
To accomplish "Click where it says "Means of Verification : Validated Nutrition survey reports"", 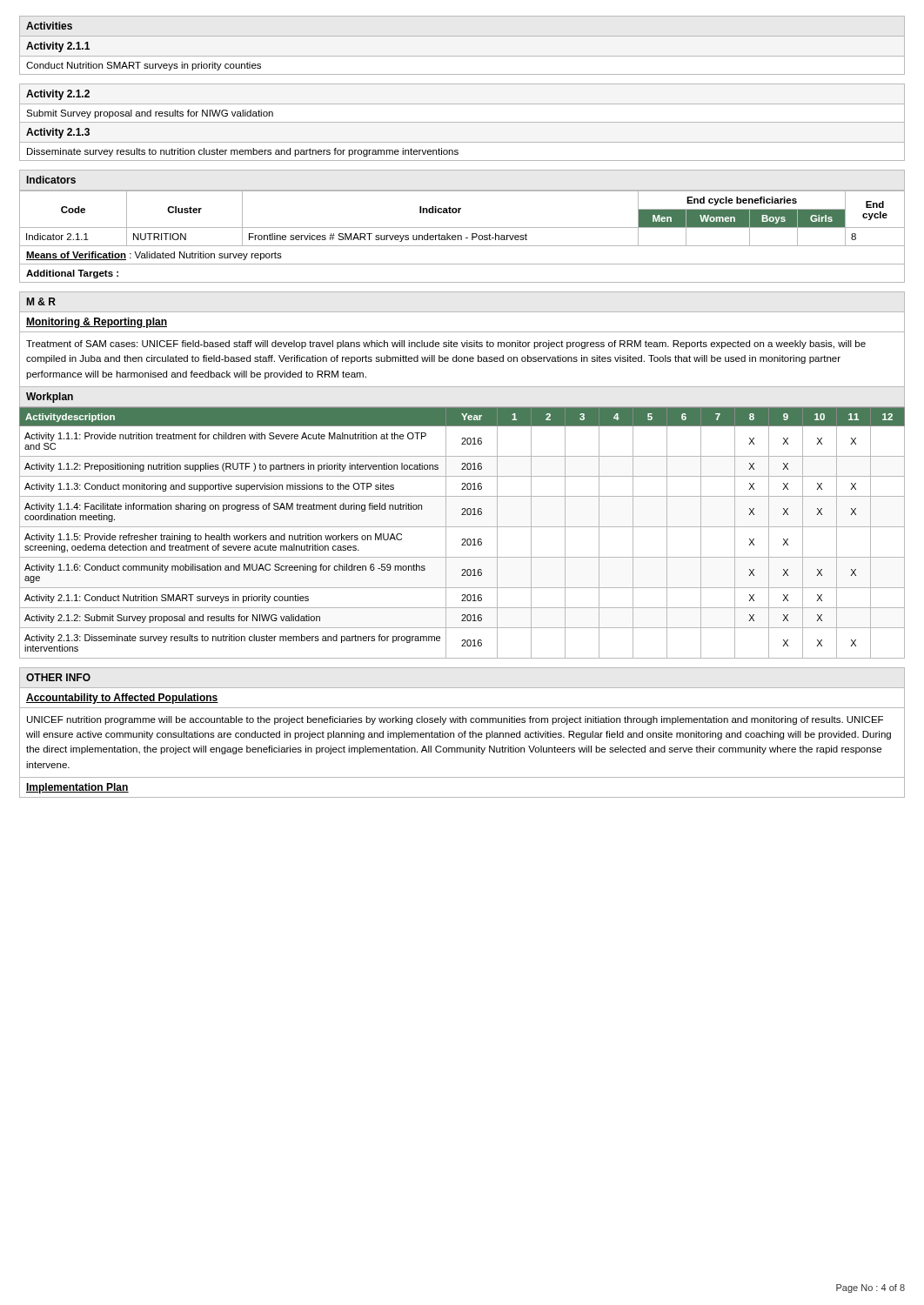I will (x=154, y=255).
